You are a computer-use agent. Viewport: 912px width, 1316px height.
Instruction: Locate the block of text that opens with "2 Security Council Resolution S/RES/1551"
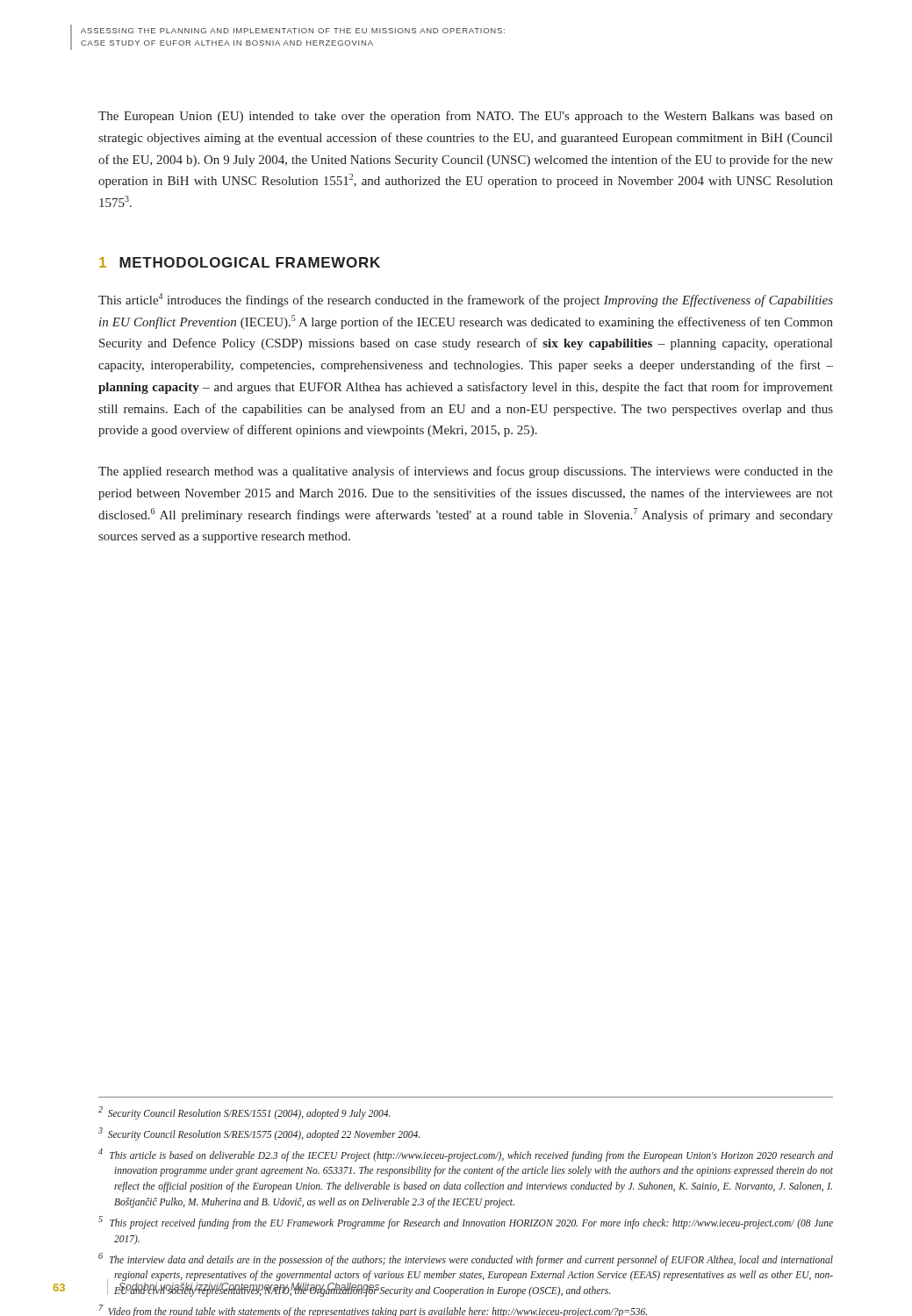pos(245,1112)
